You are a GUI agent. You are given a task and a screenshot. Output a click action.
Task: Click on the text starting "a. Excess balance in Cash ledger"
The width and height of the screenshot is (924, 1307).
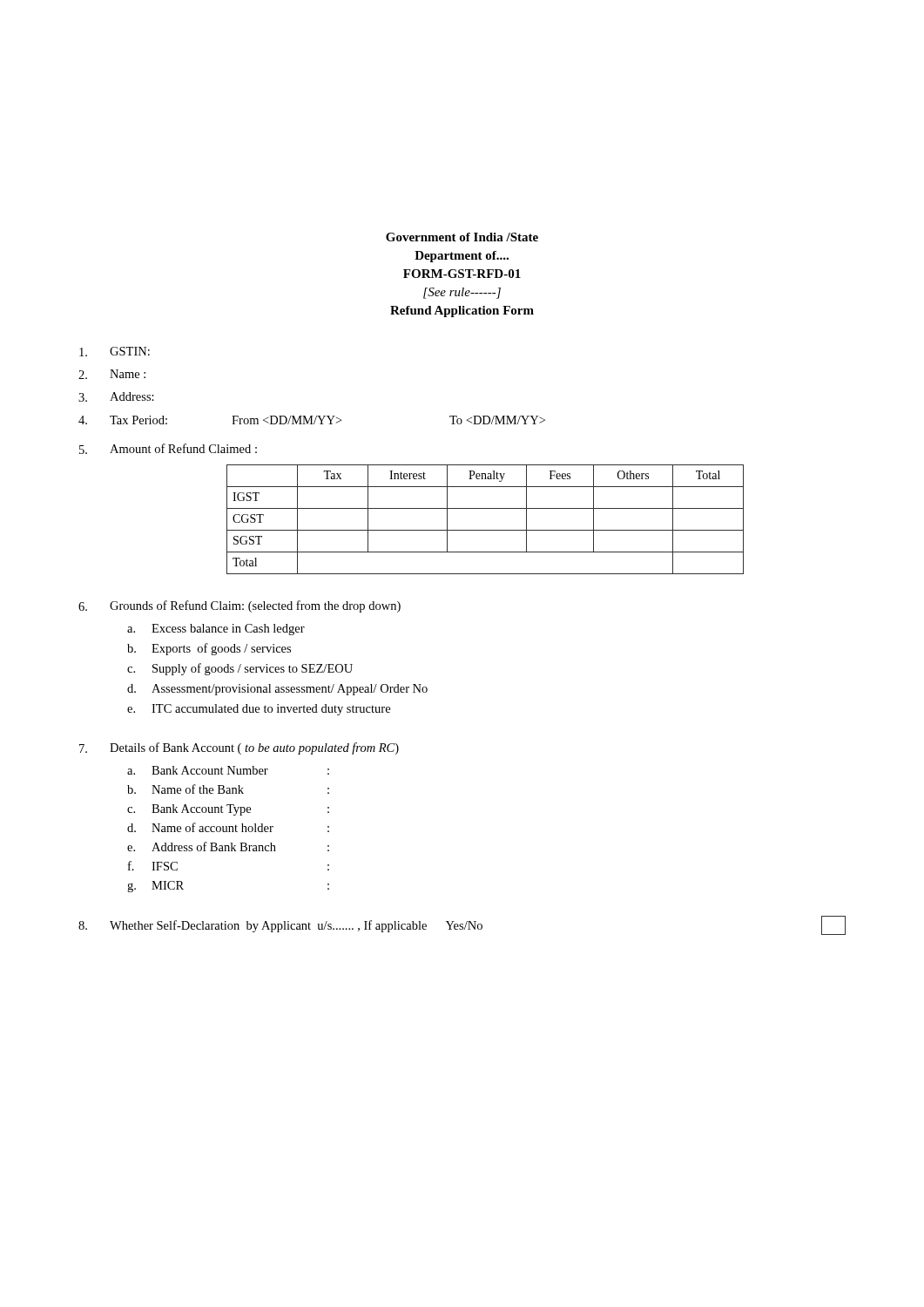pyautogui.click(x=216, y=629)
